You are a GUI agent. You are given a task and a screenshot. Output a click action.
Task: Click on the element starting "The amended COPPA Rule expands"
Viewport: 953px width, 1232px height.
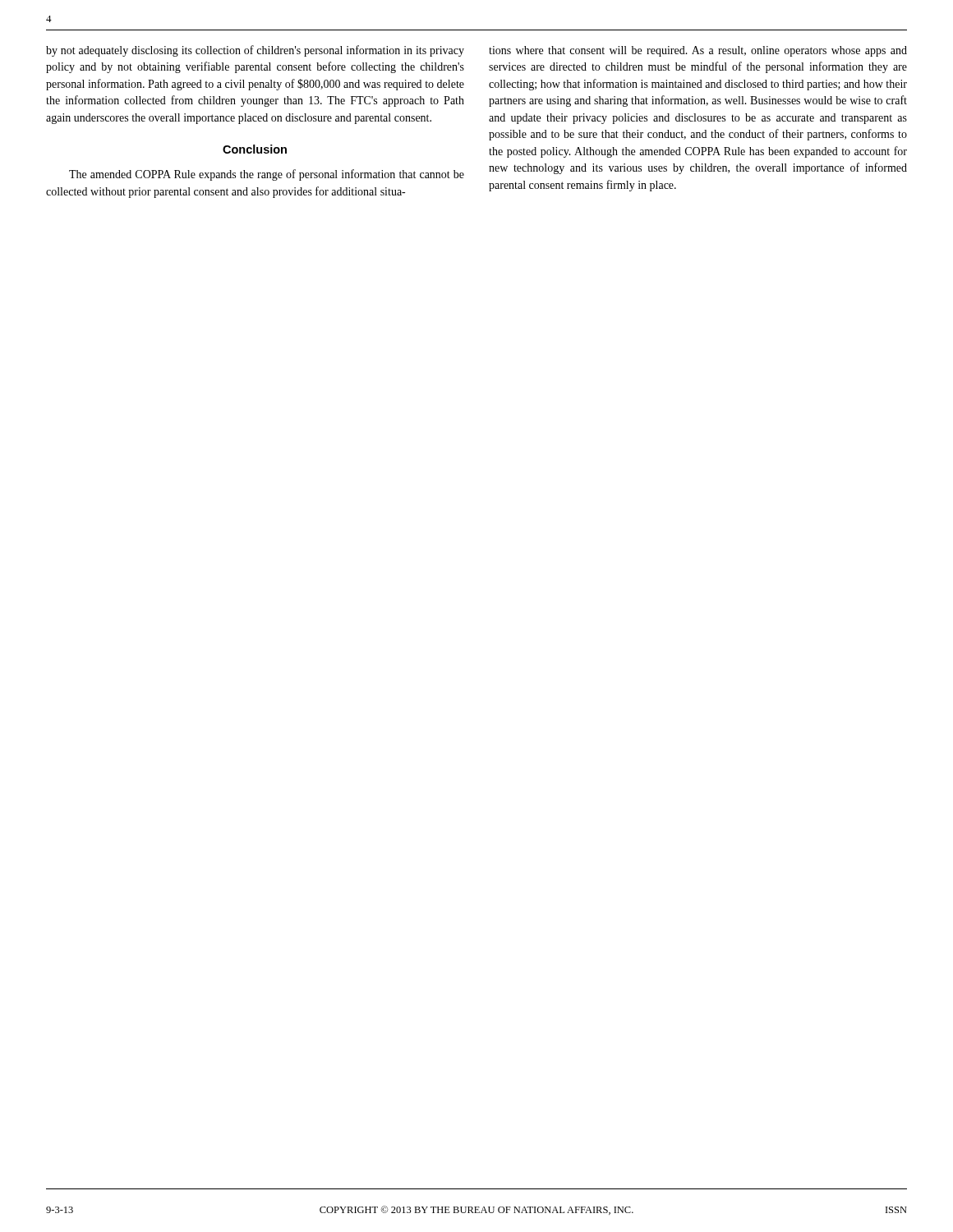(x=255, y=184)
